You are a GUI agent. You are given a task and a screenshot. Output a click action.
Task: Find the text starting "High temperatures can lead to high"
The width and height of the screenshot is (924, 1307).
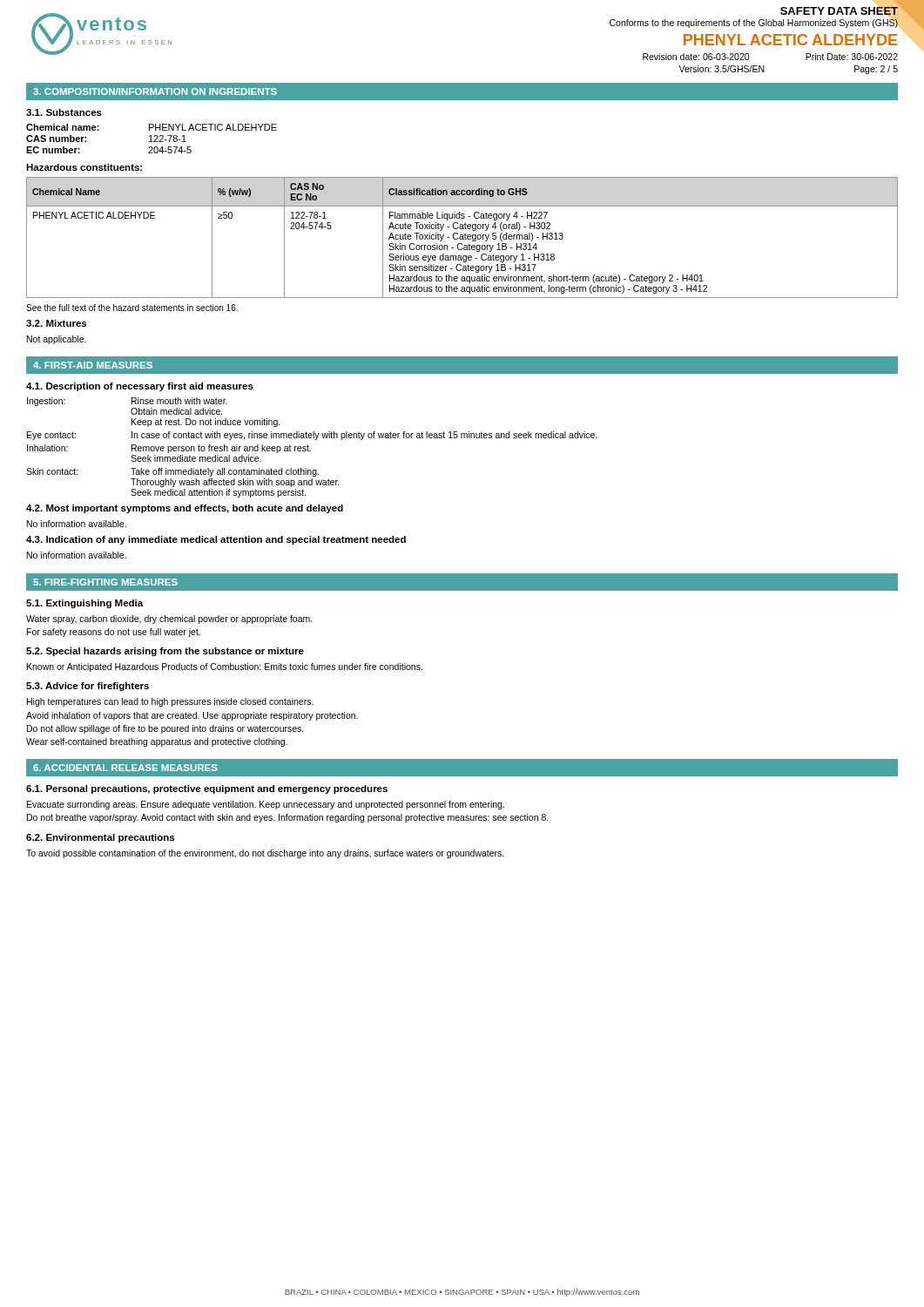click(192, 722)
